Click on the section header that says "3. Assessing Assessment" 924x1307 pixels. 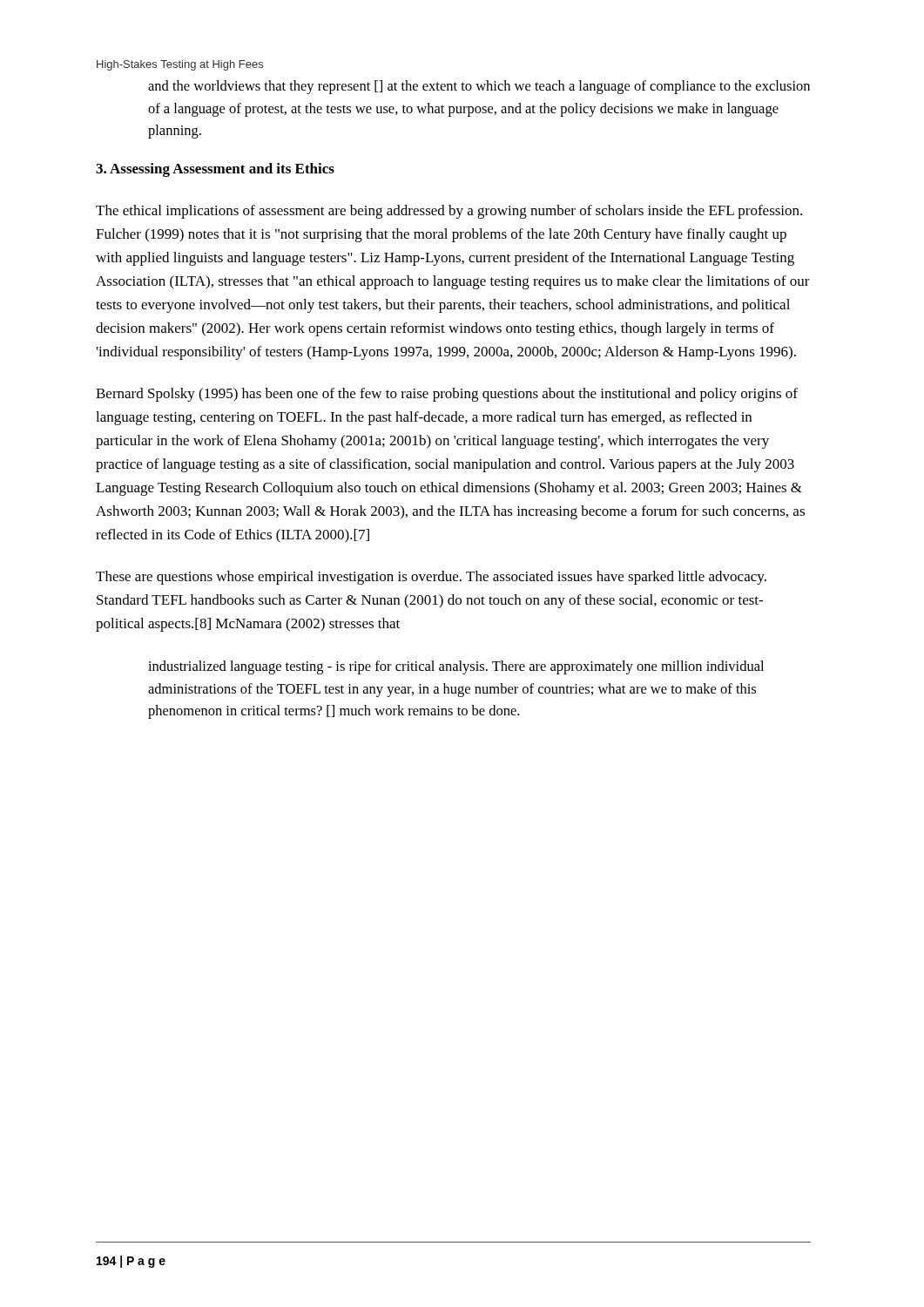point(215,169)
